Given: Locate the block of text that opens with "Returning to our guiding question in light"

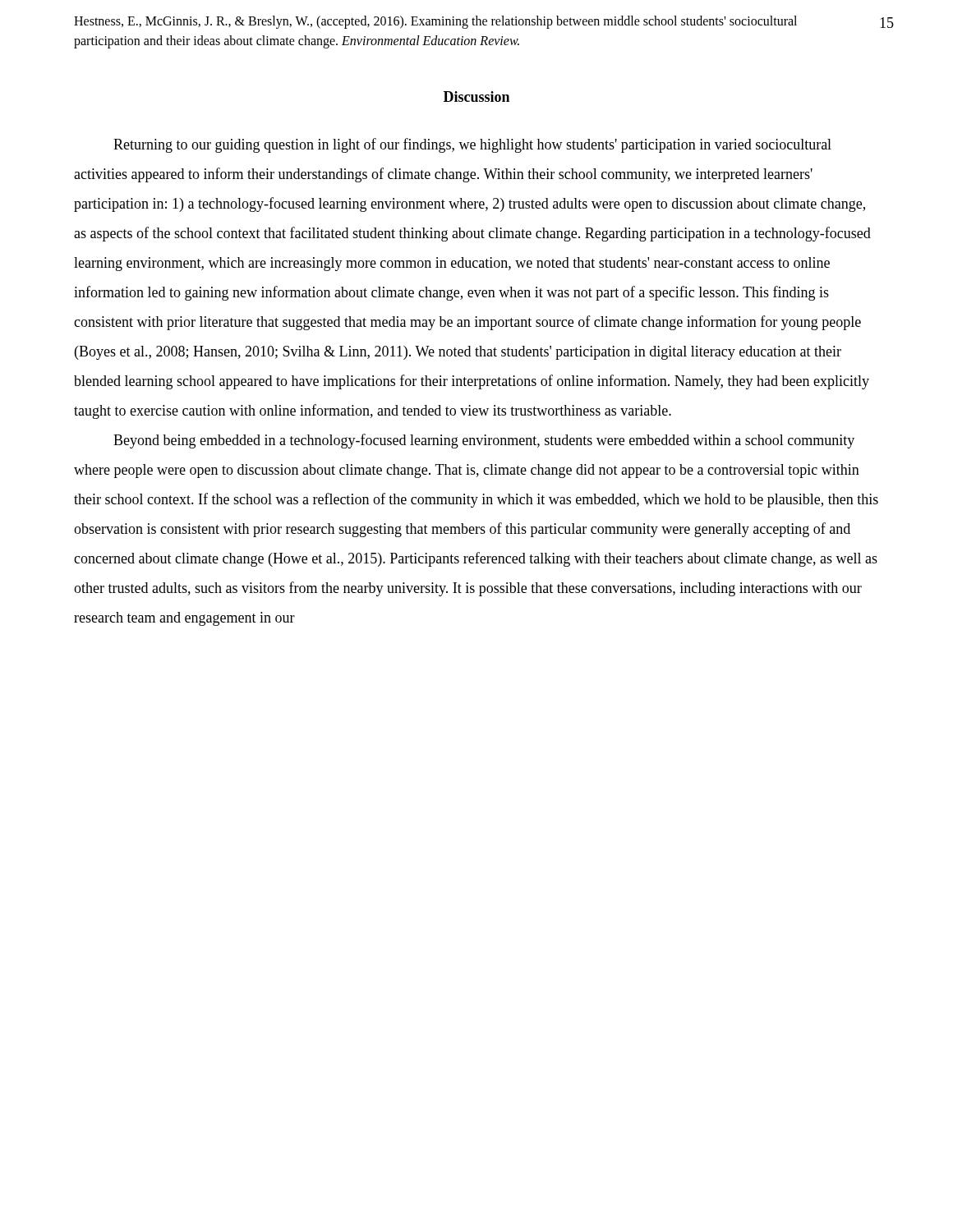Looking at the screenshot, I should point(472,278).
